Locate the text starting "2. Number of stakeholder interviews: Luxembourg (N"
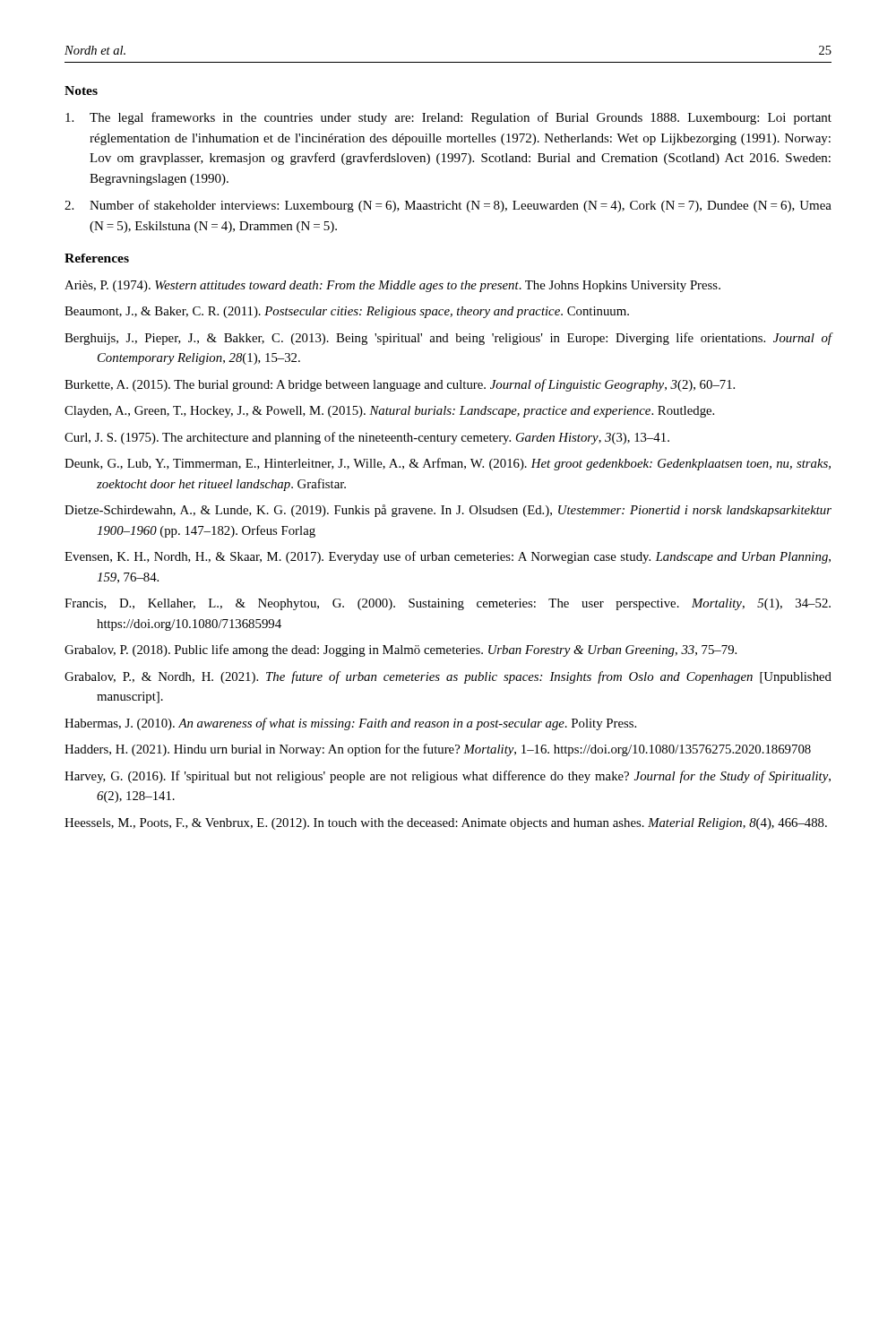The image size is (896, 1344). pos(448,215)
